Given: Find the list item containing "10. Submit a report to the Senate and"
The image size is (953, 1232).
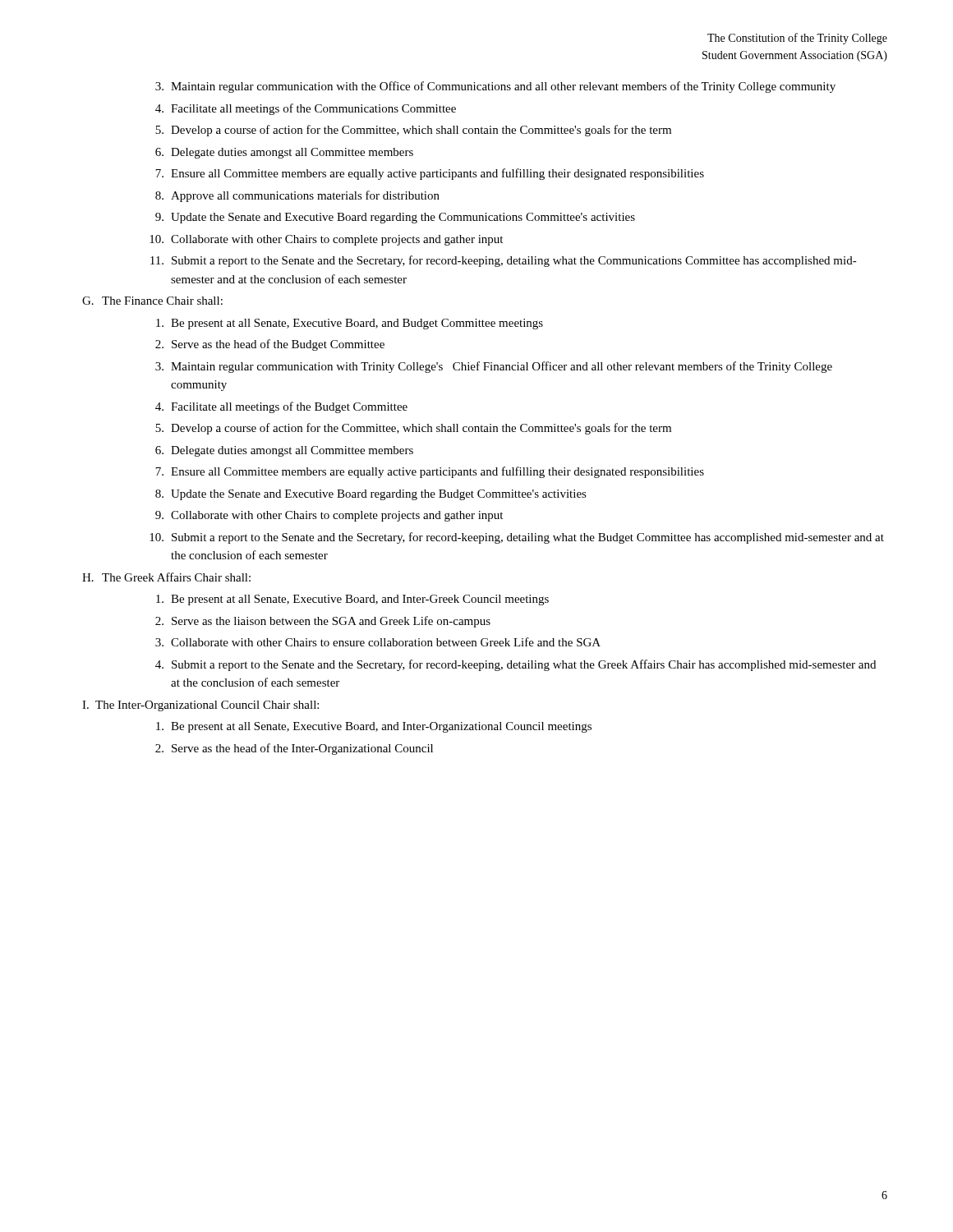Looking at the screenshot, I should [x=509, y=546].
